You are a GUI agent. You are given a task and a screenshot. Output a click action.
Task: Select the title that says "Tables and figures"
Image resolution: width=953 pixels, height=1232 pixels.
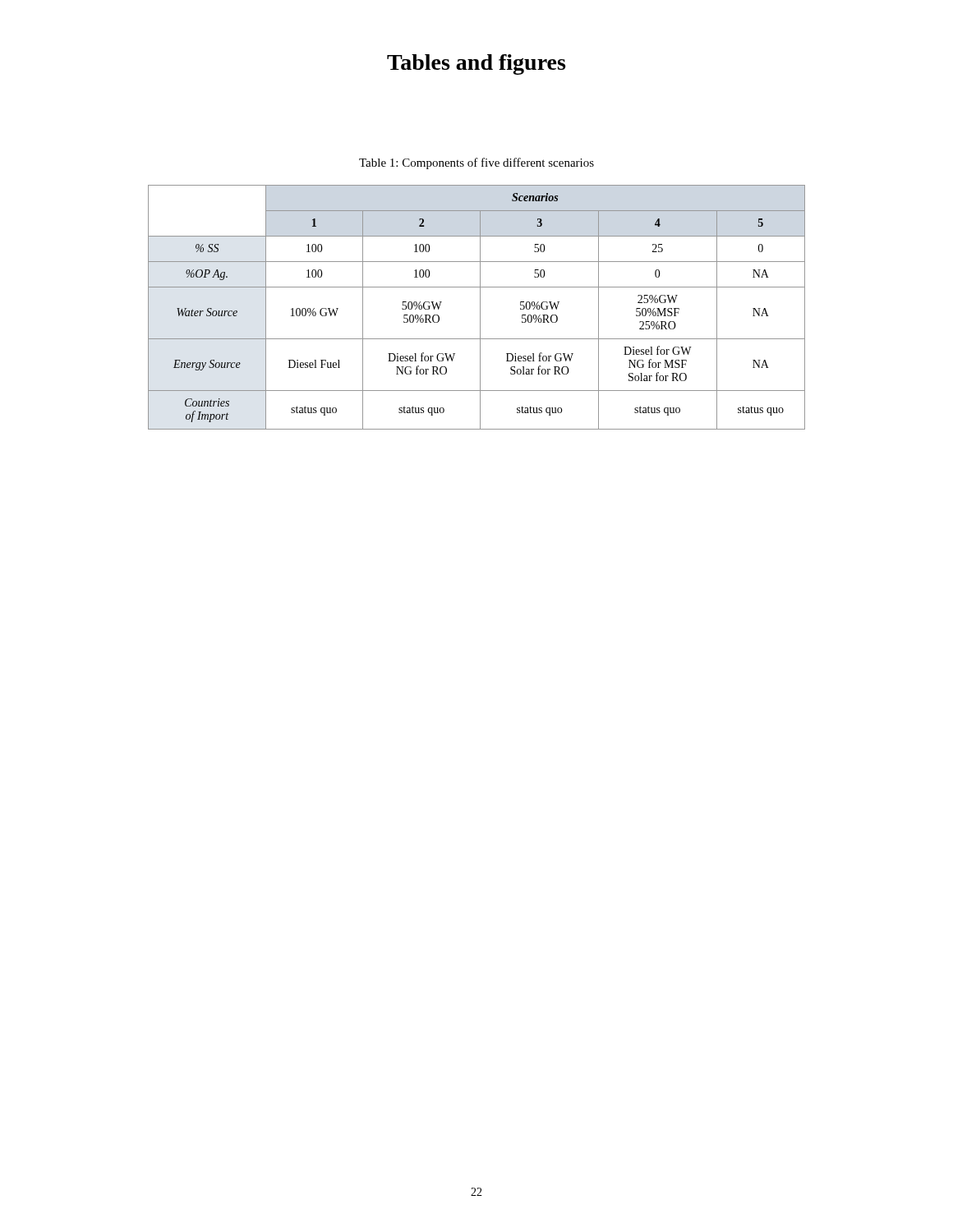click(476, 62)
